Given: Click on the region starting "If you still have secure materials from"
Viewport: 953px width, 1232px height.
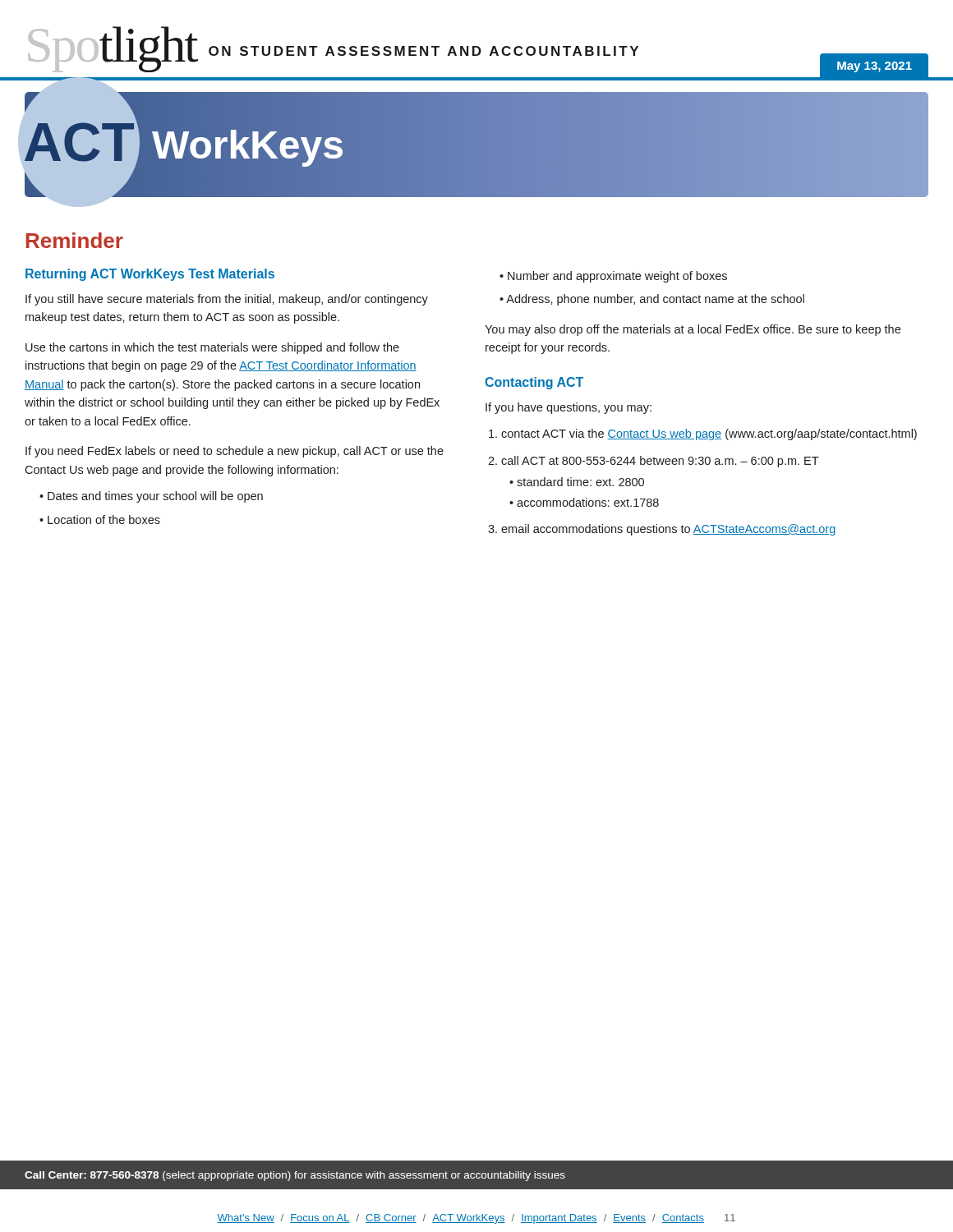Looking at the screenshot, I should point(226,308).
